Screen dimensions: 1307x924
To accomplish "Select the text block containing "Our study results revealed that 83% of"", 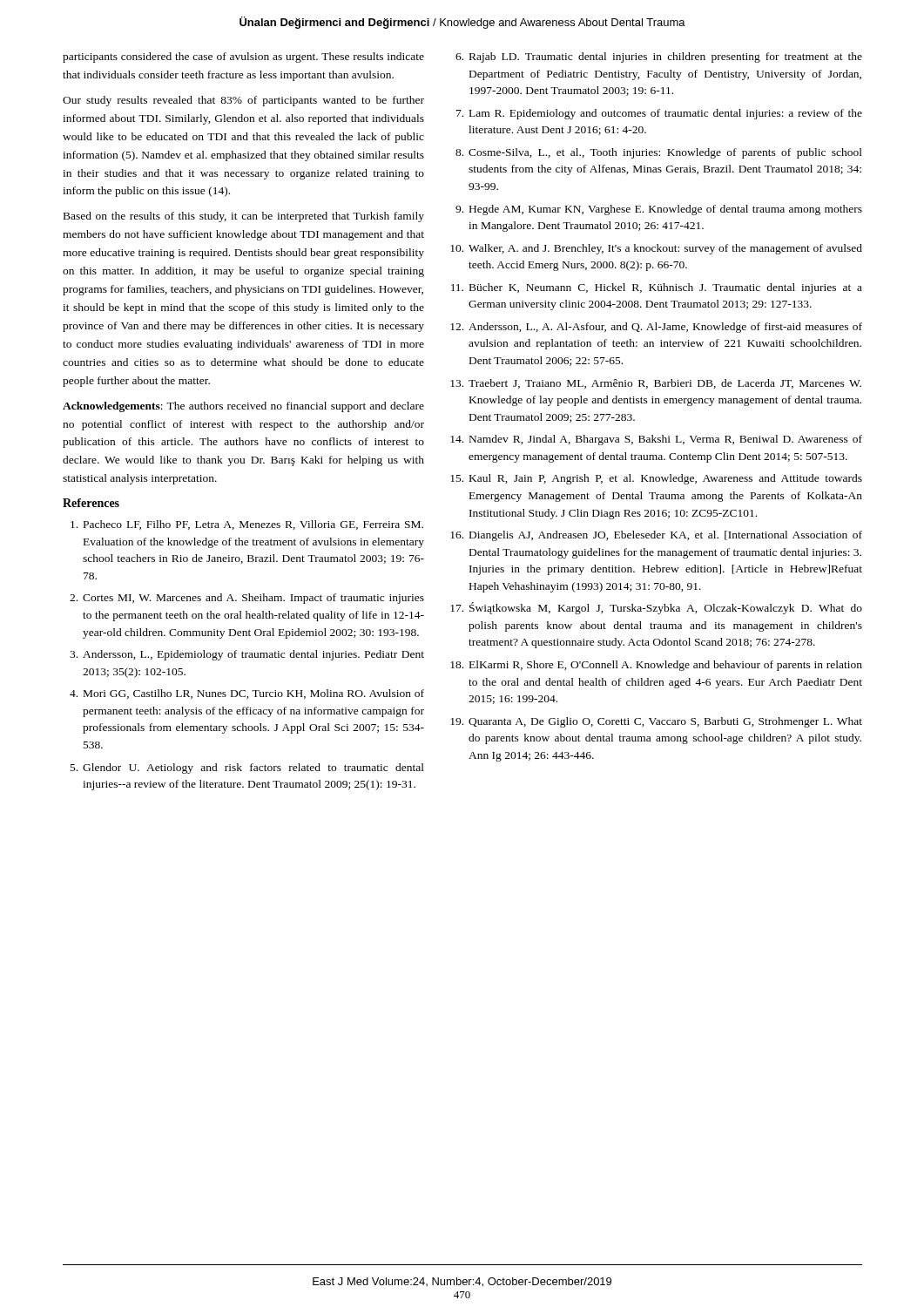I will pyautogui.click(x=243, y=146).
